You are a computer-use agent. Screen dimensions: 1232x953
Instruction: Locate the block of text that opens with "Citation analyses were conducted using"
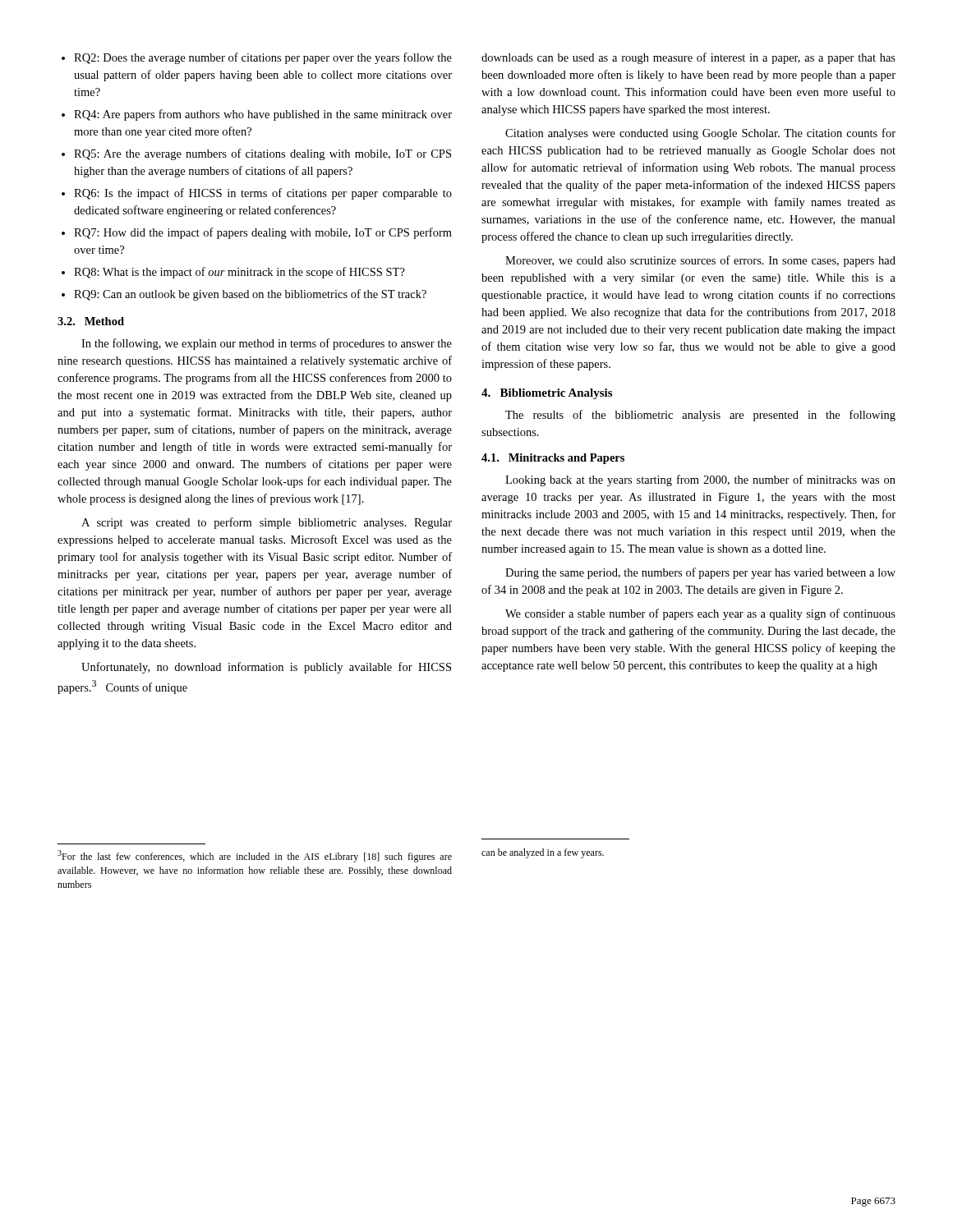tap(688, 185)
